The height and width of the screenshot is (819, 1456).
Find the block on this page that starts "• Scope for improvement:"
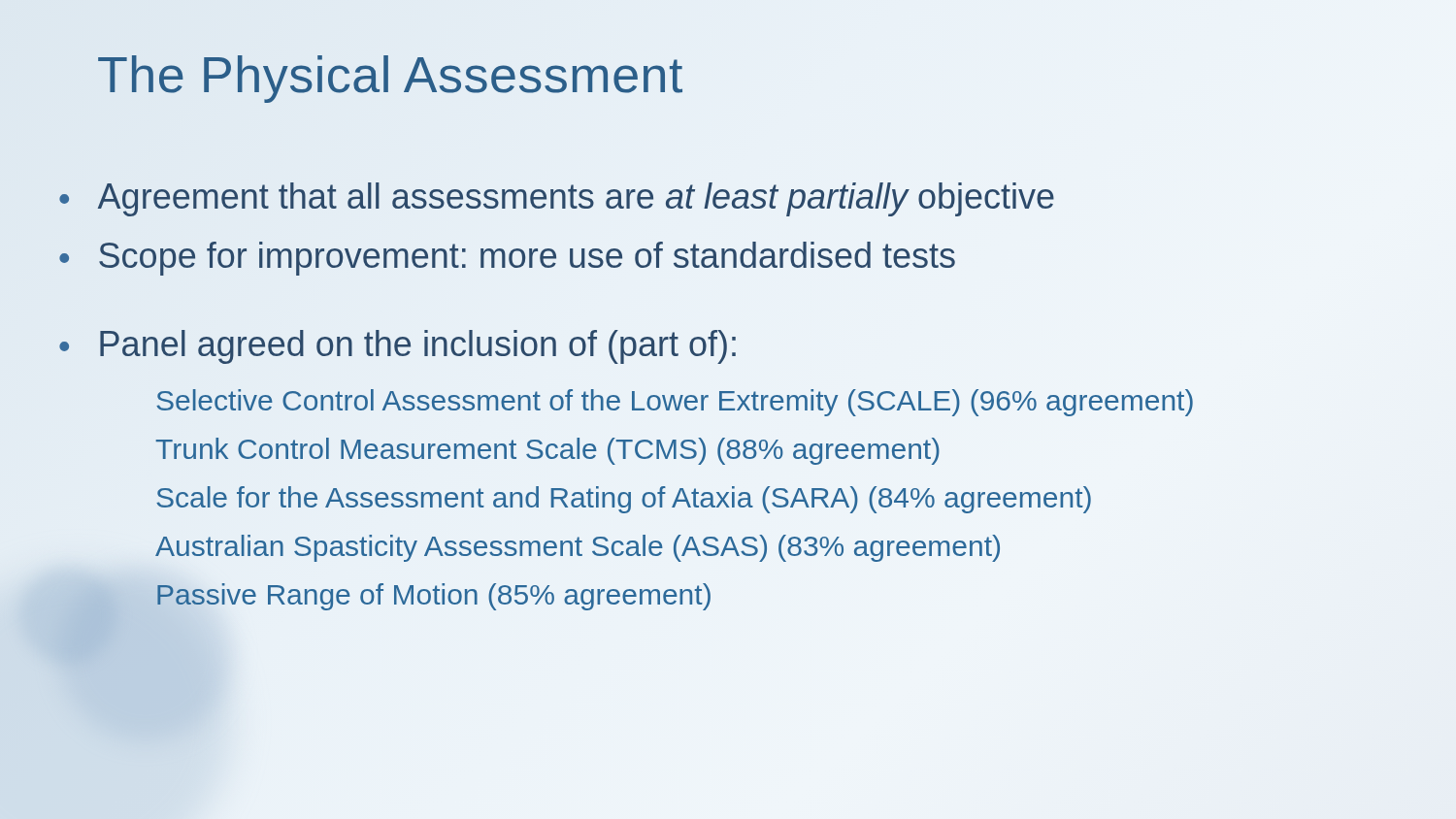click(x=507, y=257)
